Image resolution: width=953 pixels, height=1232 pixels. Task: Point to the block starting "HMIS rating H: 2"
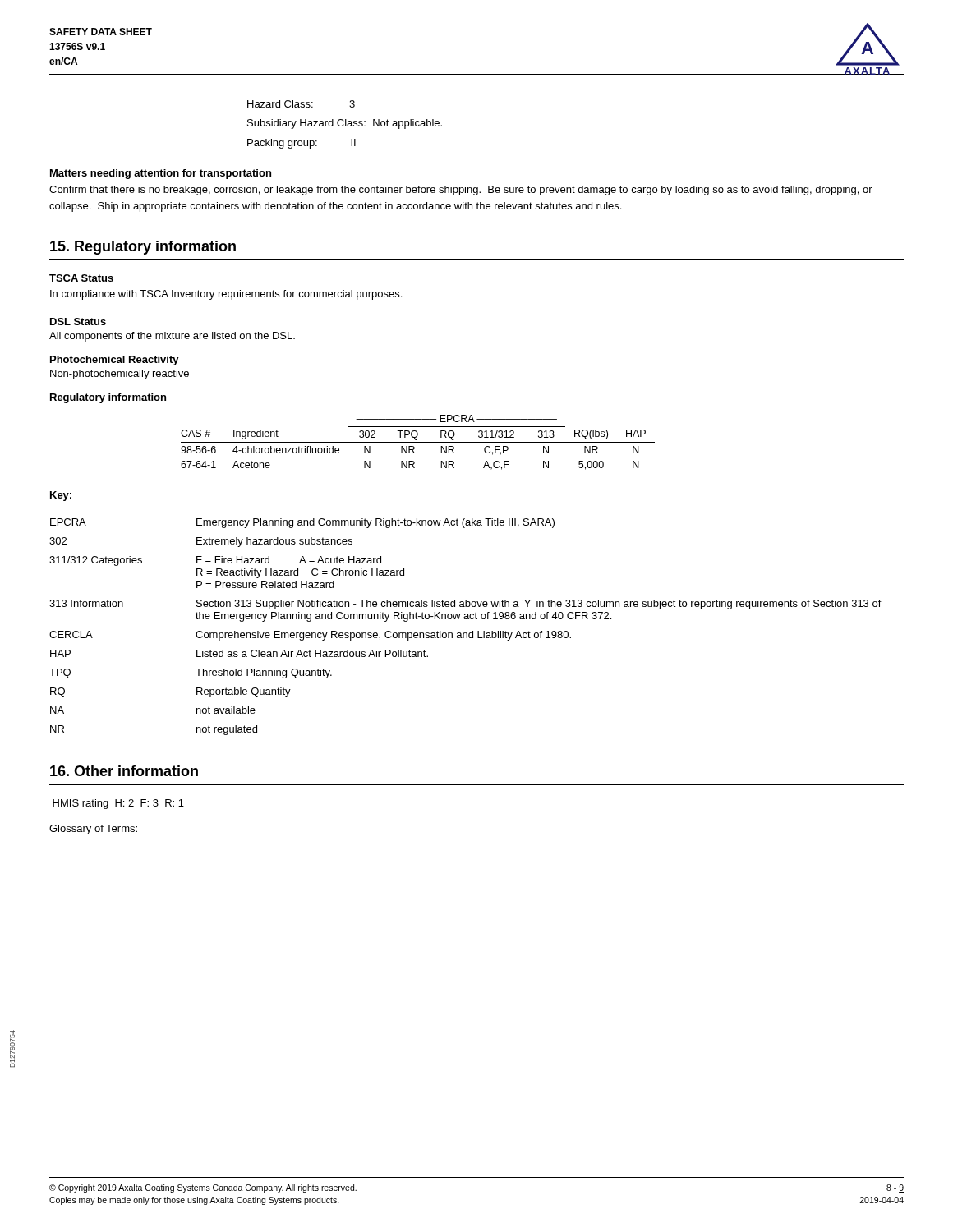click(117, 803)
